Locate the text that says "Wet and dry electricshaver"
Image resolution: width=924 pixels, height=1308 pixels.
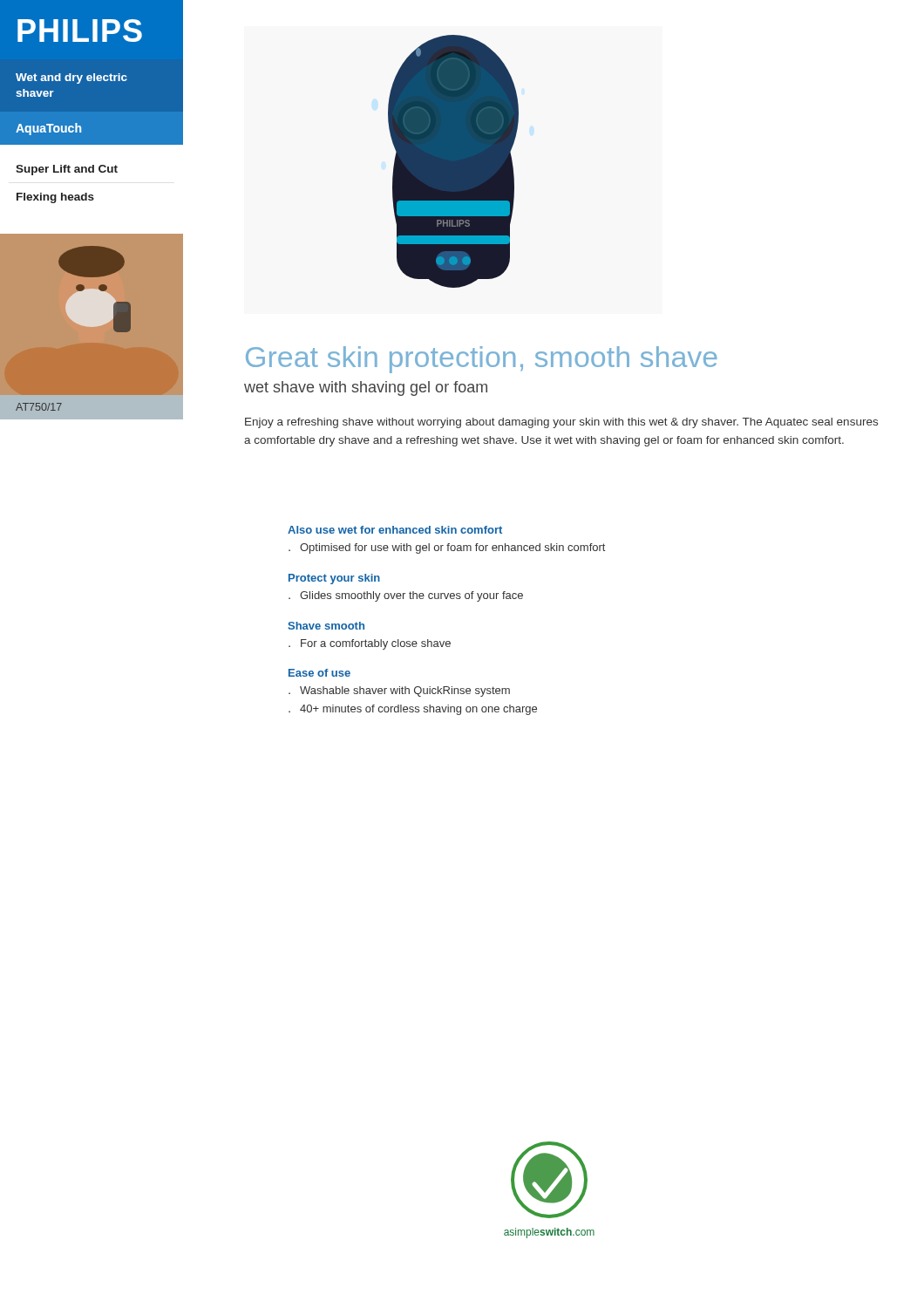(92, 86)
